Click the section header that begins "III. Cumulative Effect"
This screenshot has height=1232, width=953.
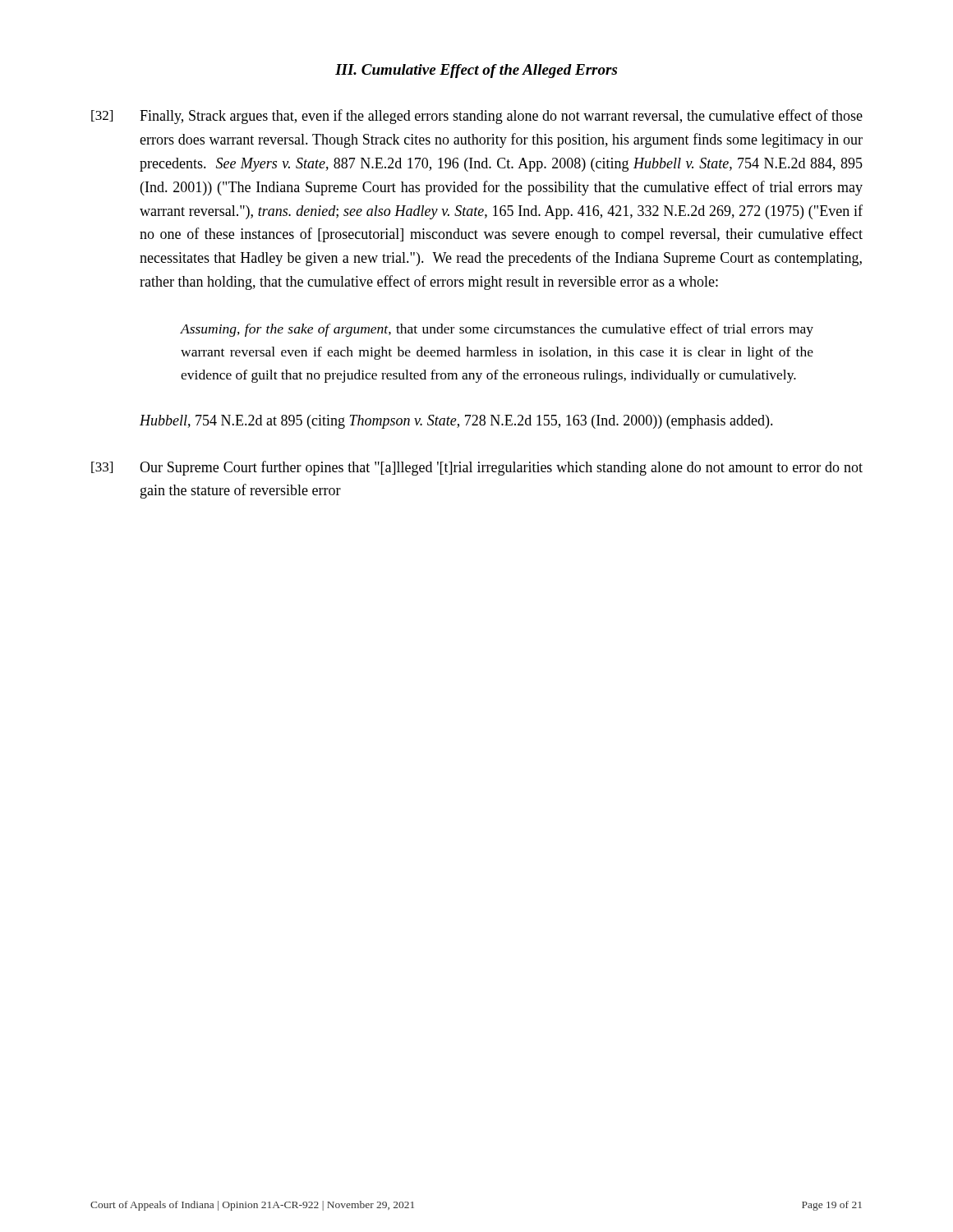coord(476,69)
